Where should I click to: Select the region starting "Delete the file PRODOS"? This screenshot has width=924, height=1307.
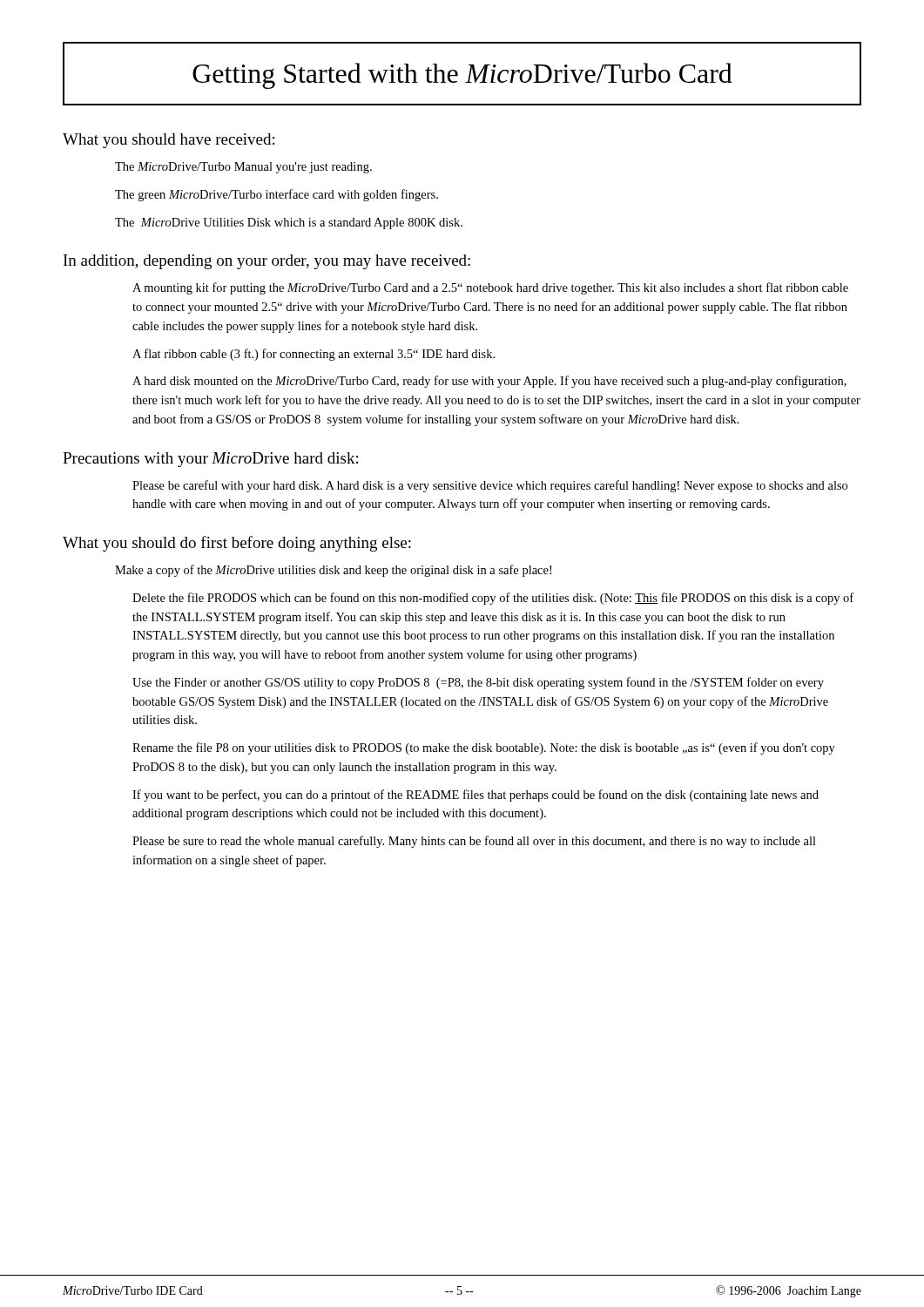(497, 627)
